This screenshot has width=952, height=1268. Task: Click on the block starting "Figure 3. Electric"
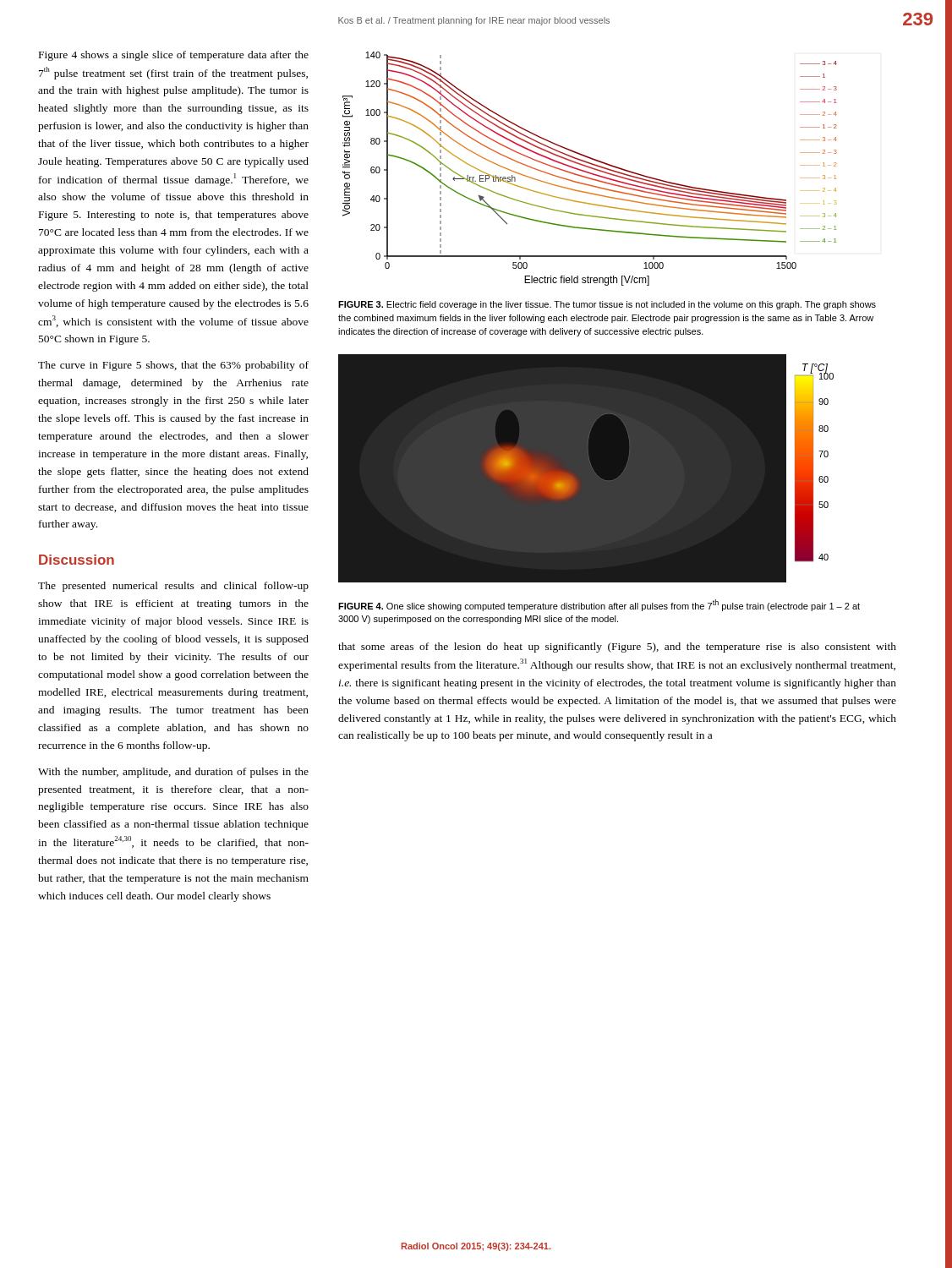(x=607, y=318)
